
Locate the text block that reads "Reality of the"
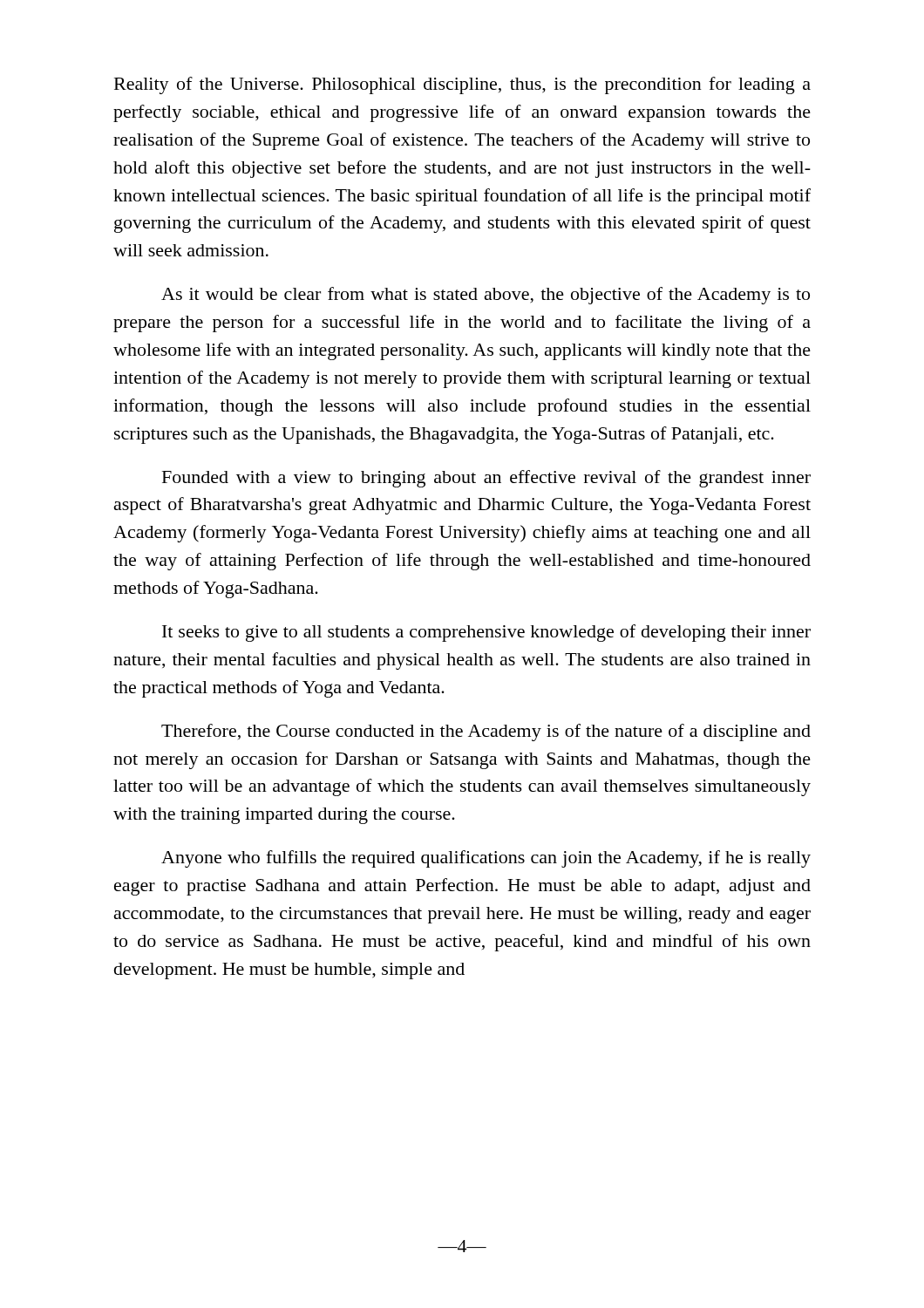462,167
